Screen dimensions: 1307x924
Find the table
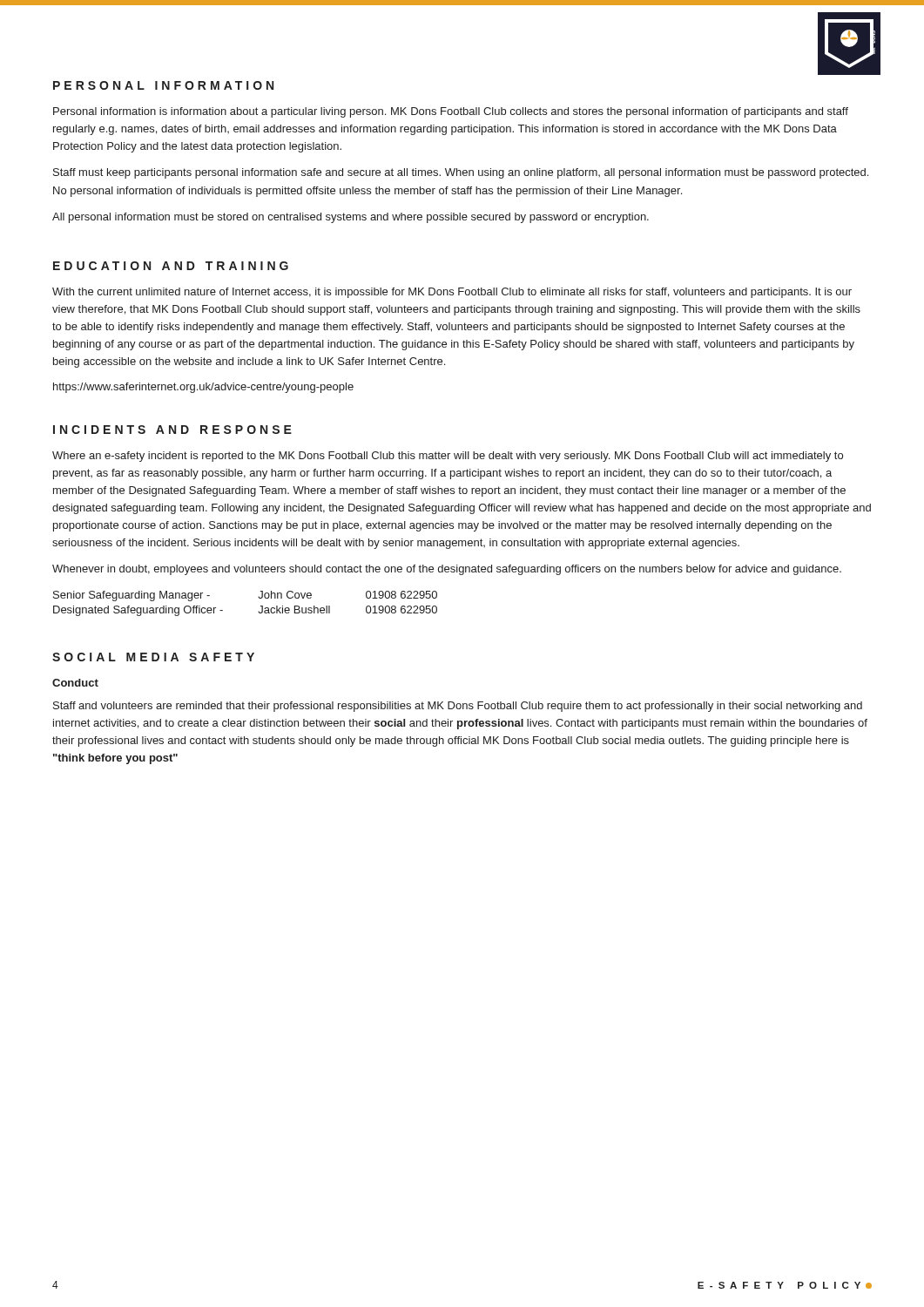(462, 602)
